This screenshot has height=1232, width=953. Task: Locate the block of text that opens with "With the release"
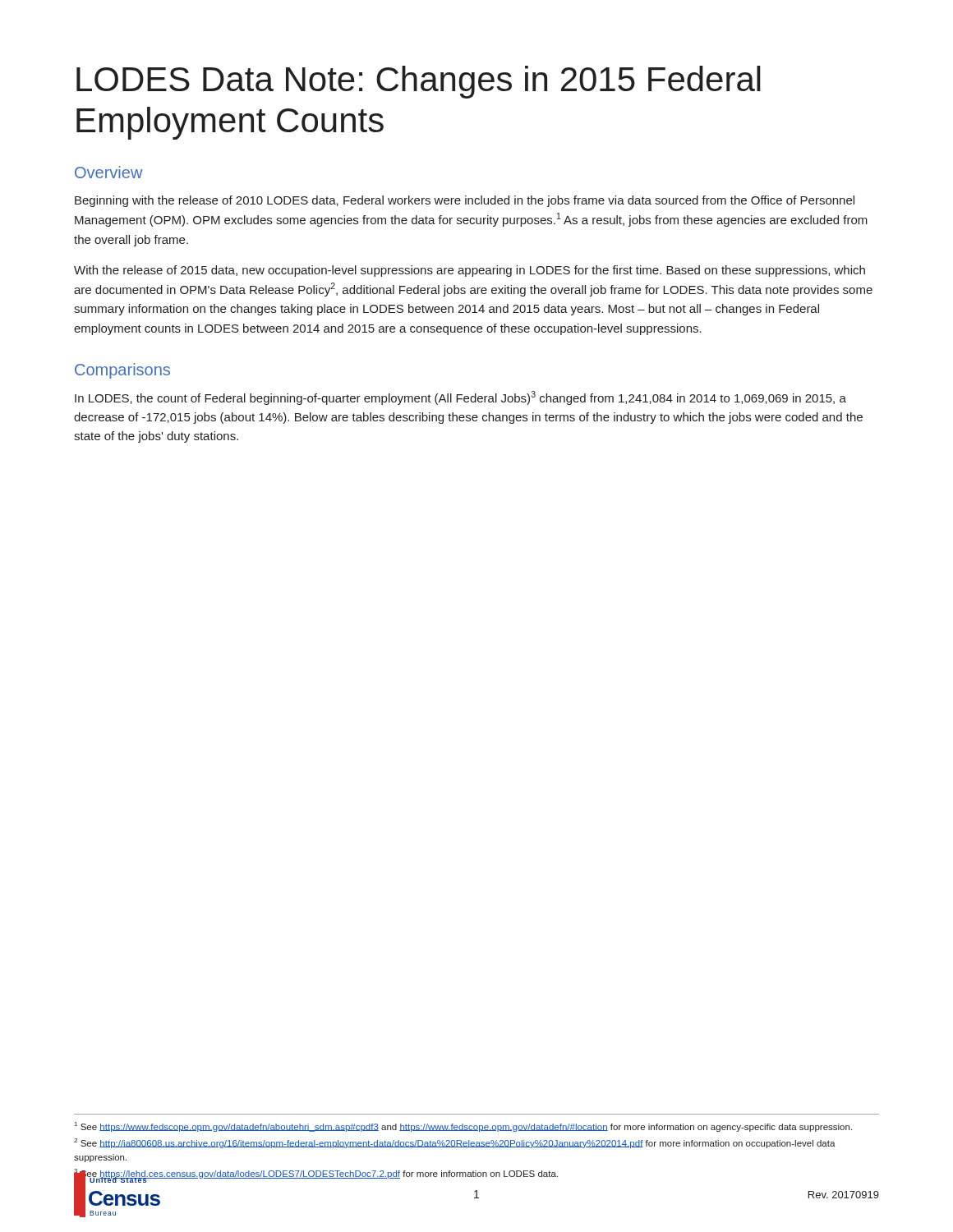coord(476,299)
